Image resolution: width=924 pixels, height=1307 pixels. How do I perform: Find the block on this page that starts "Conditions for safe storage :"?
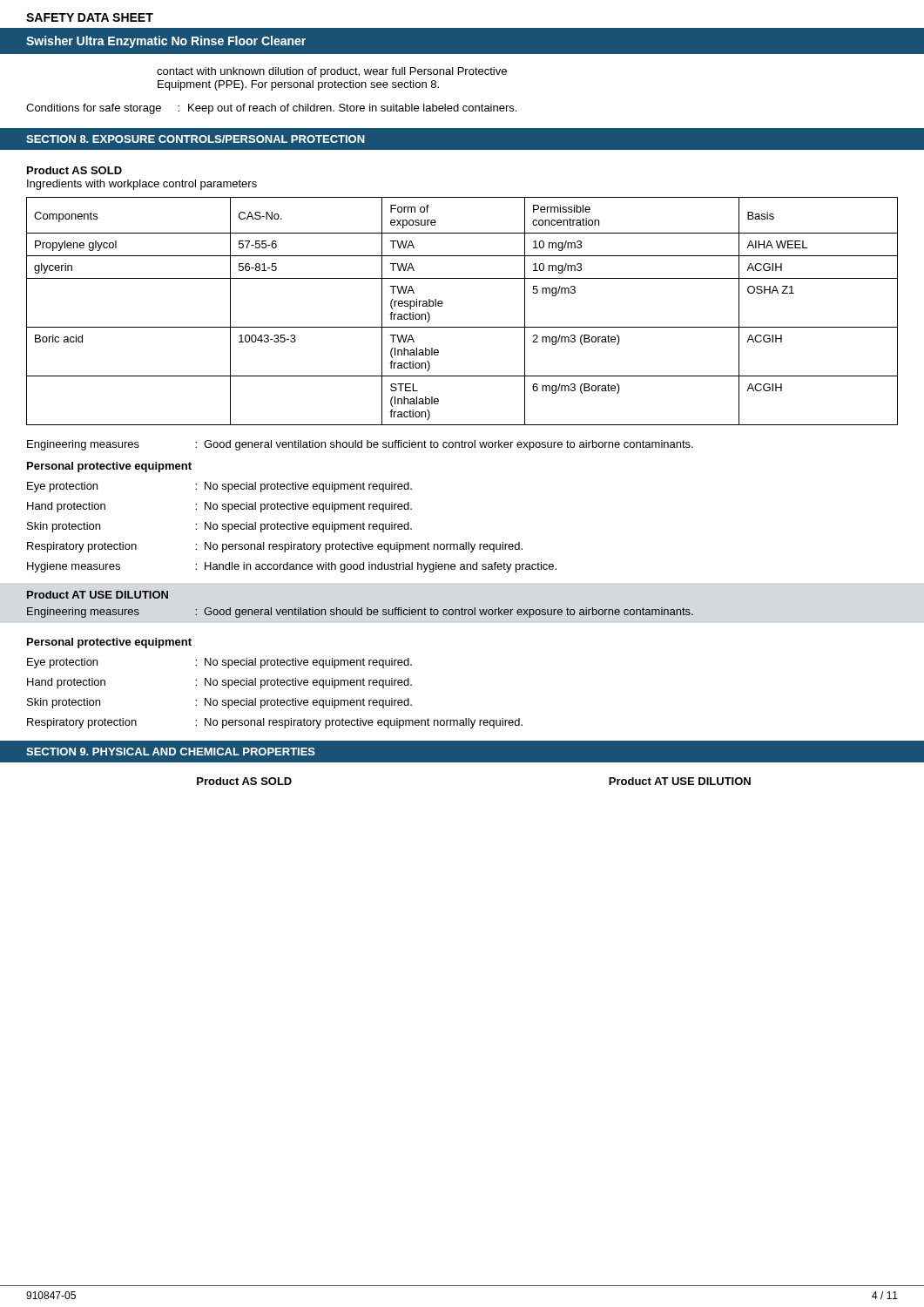pyautogui.click(x=462, y=108)
